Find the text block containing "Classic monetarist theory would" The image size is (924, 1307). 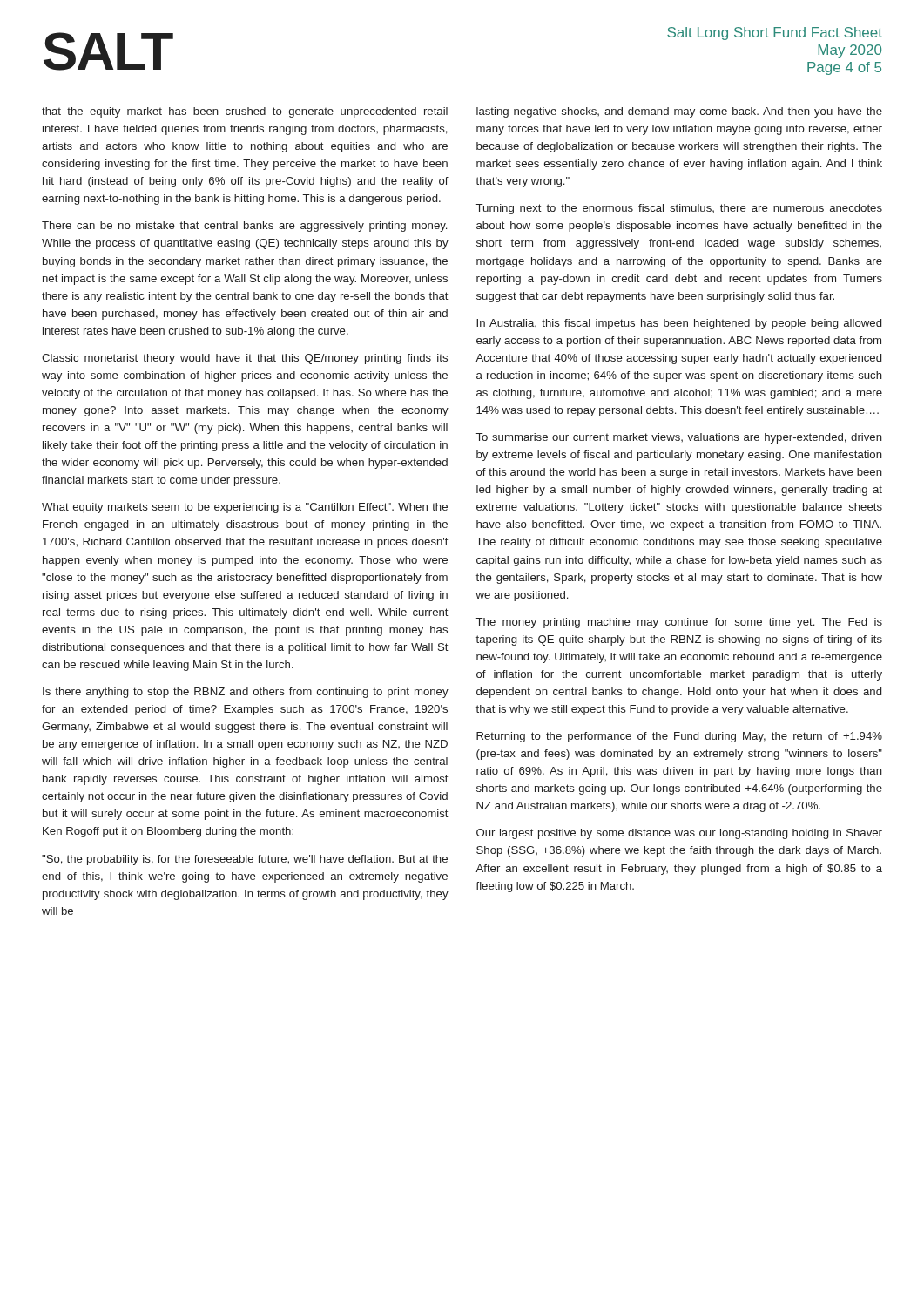pyautogui.click(x=245, y=419)
